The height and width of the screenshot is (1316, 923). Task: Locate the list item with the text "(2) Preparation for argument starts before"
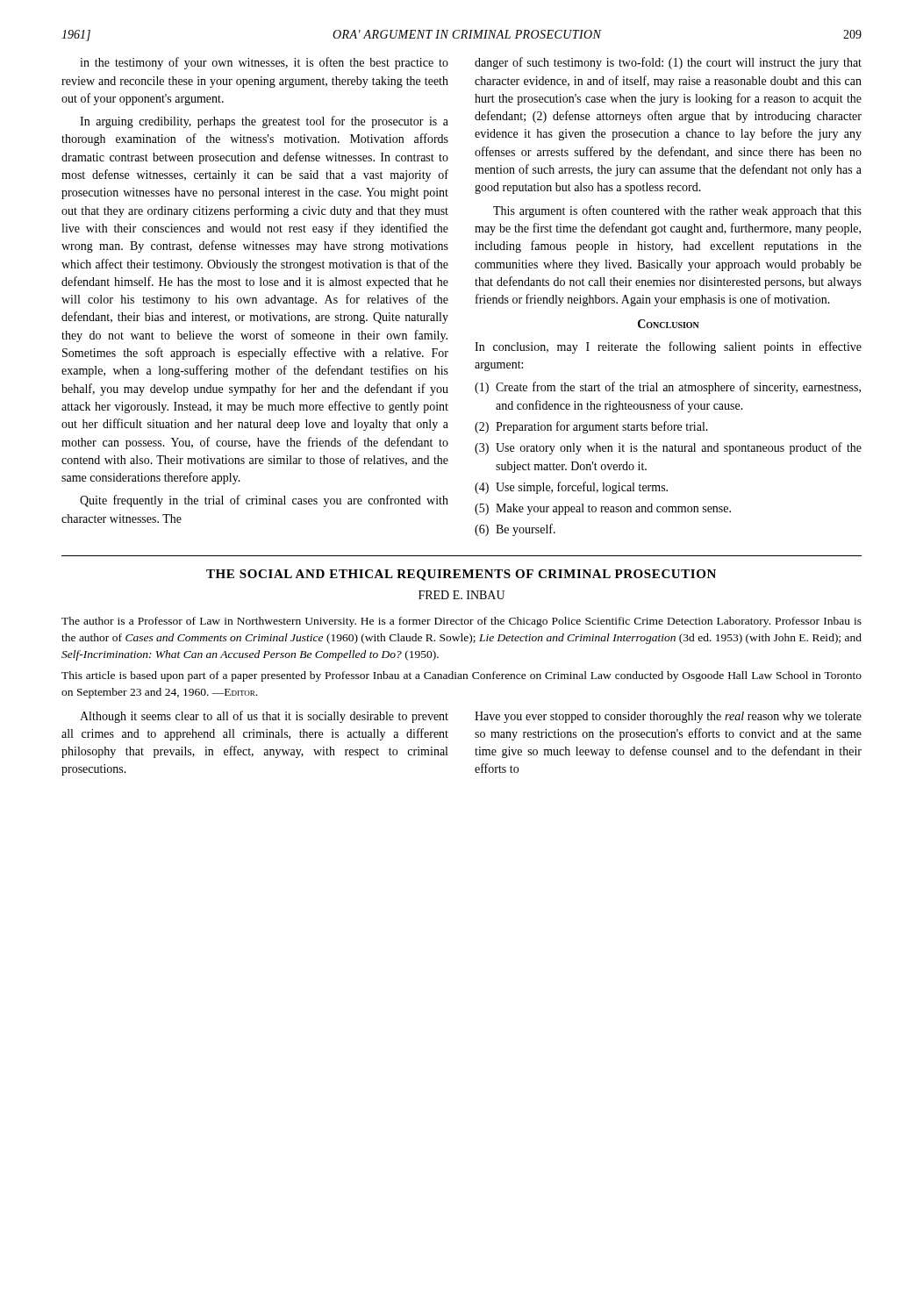592,427
